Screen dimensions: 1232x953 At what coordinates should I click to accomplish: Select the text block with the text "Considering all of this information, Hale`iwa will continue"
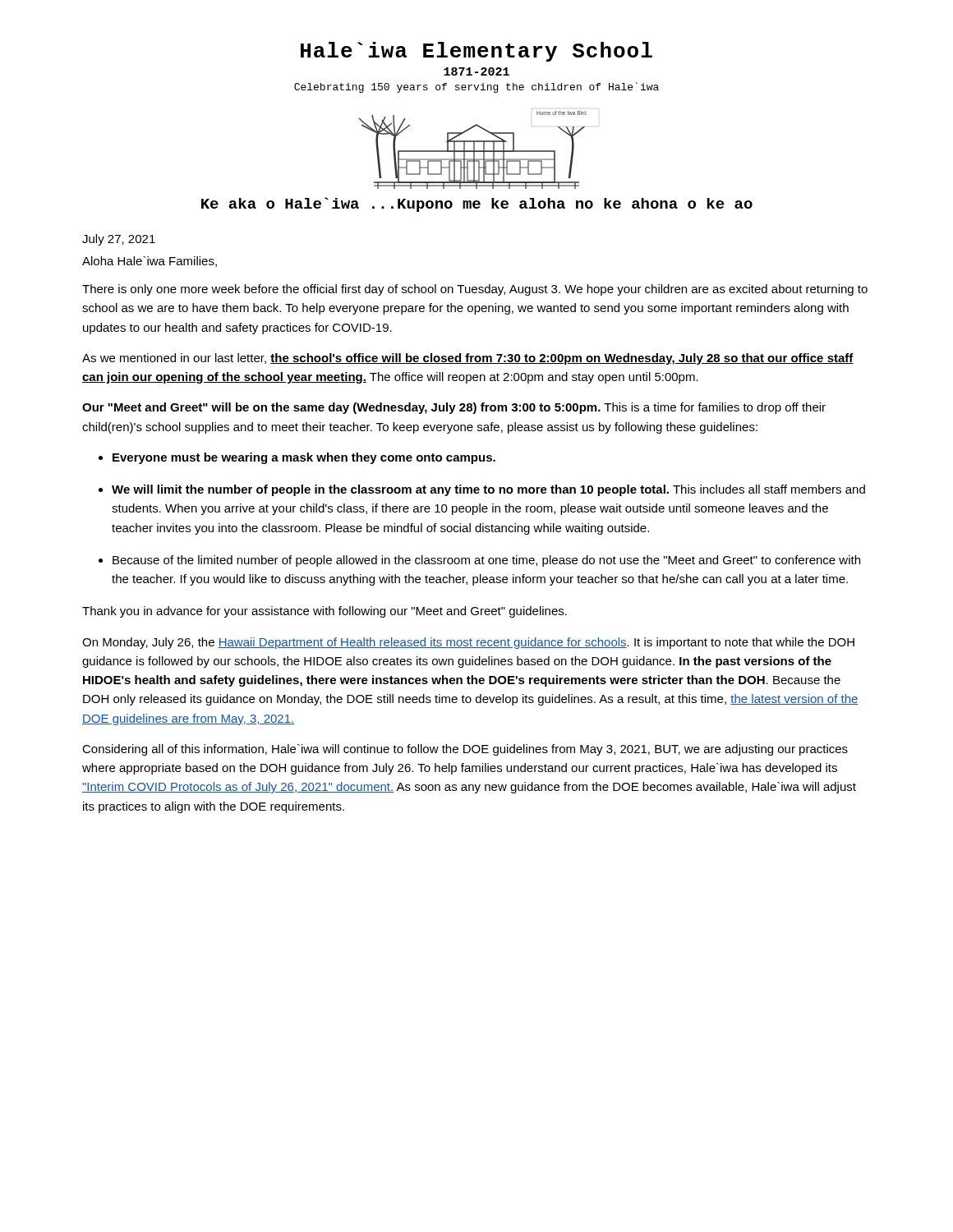(x=469, y=777)
